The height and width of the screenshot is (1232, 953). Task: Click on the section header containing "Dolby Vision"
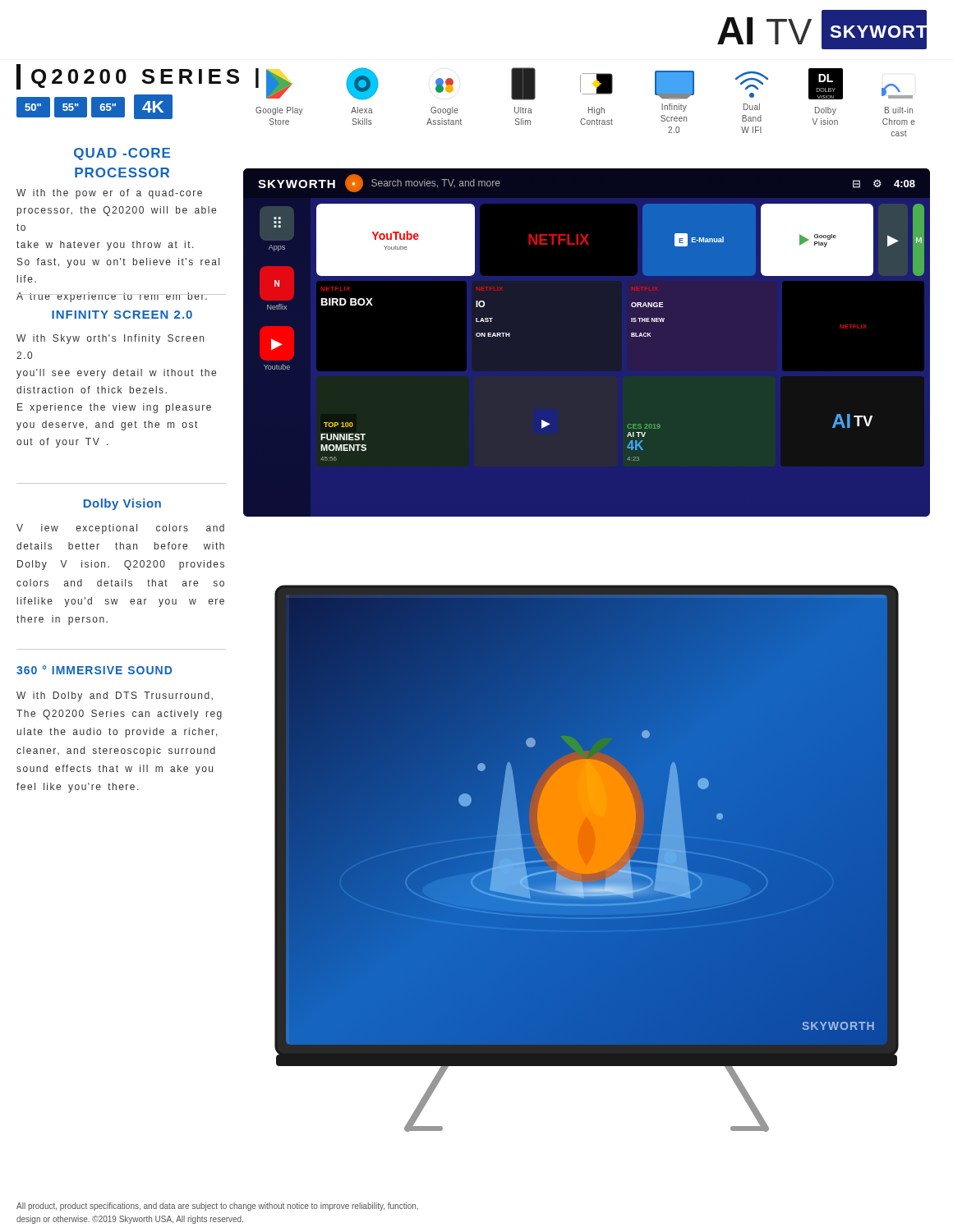click(x=122, y=503)
